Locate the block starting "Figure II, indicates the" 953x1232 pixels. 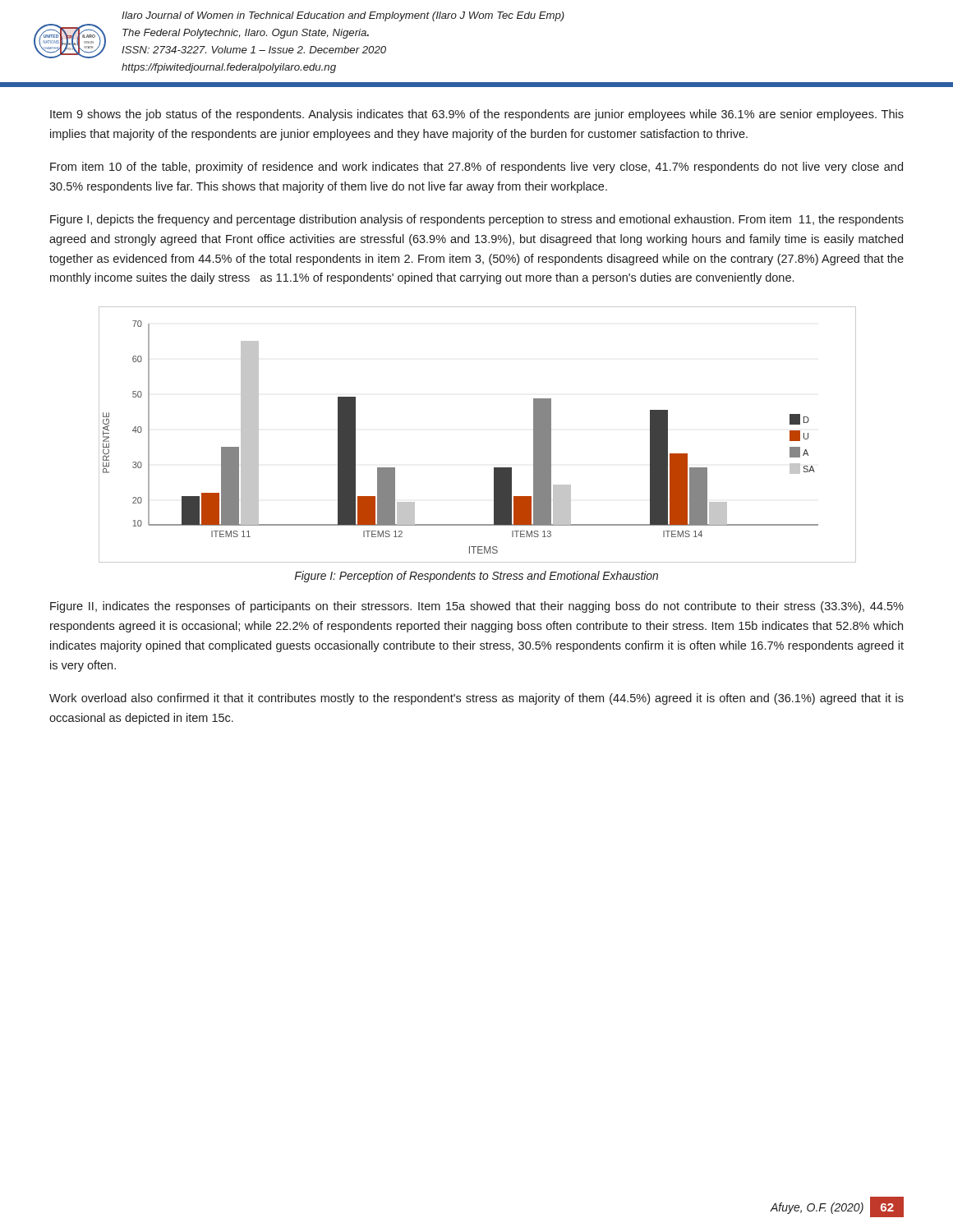[476, 636]
